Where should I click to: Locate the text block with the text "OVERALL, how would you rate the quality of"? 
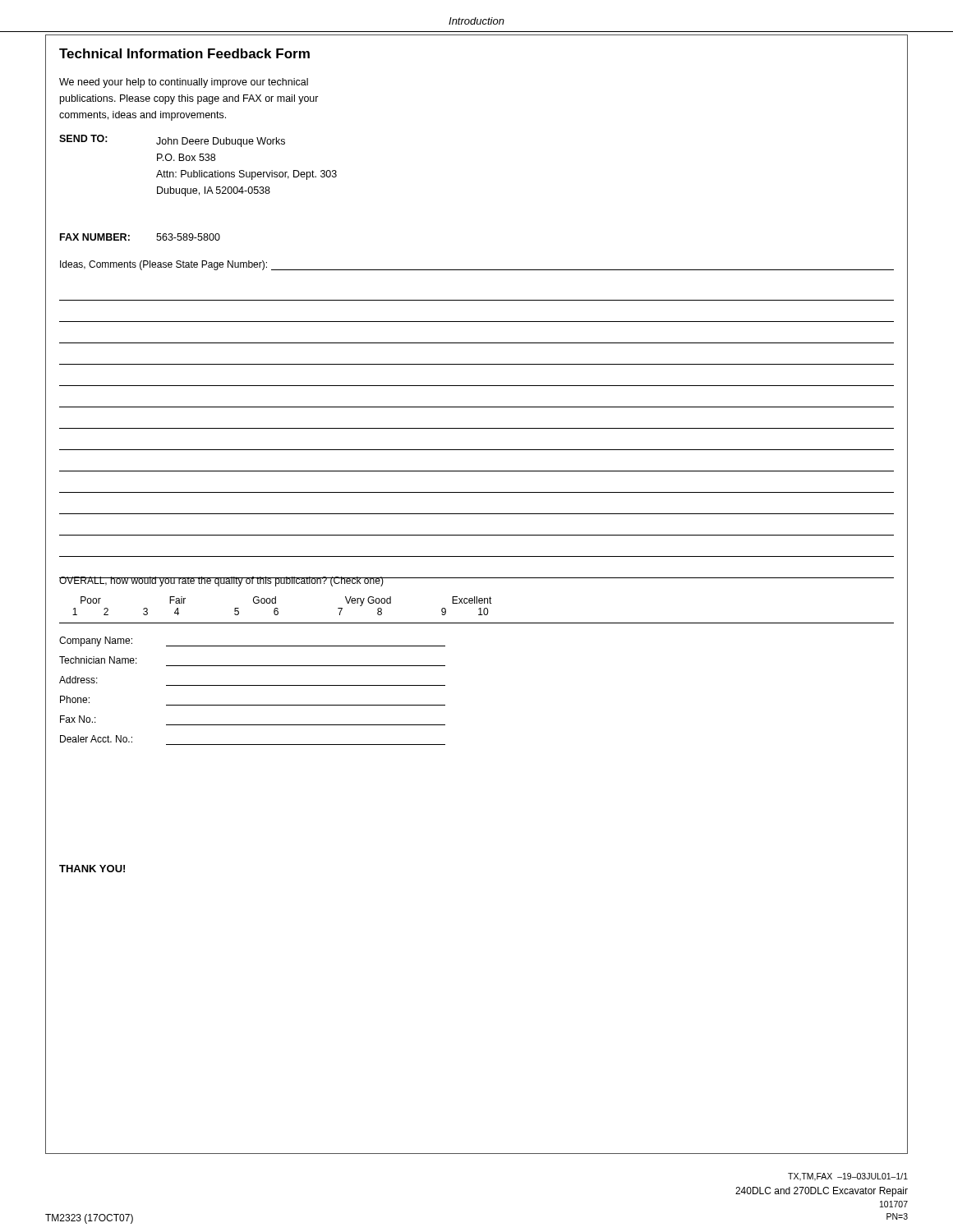[221, 581]
